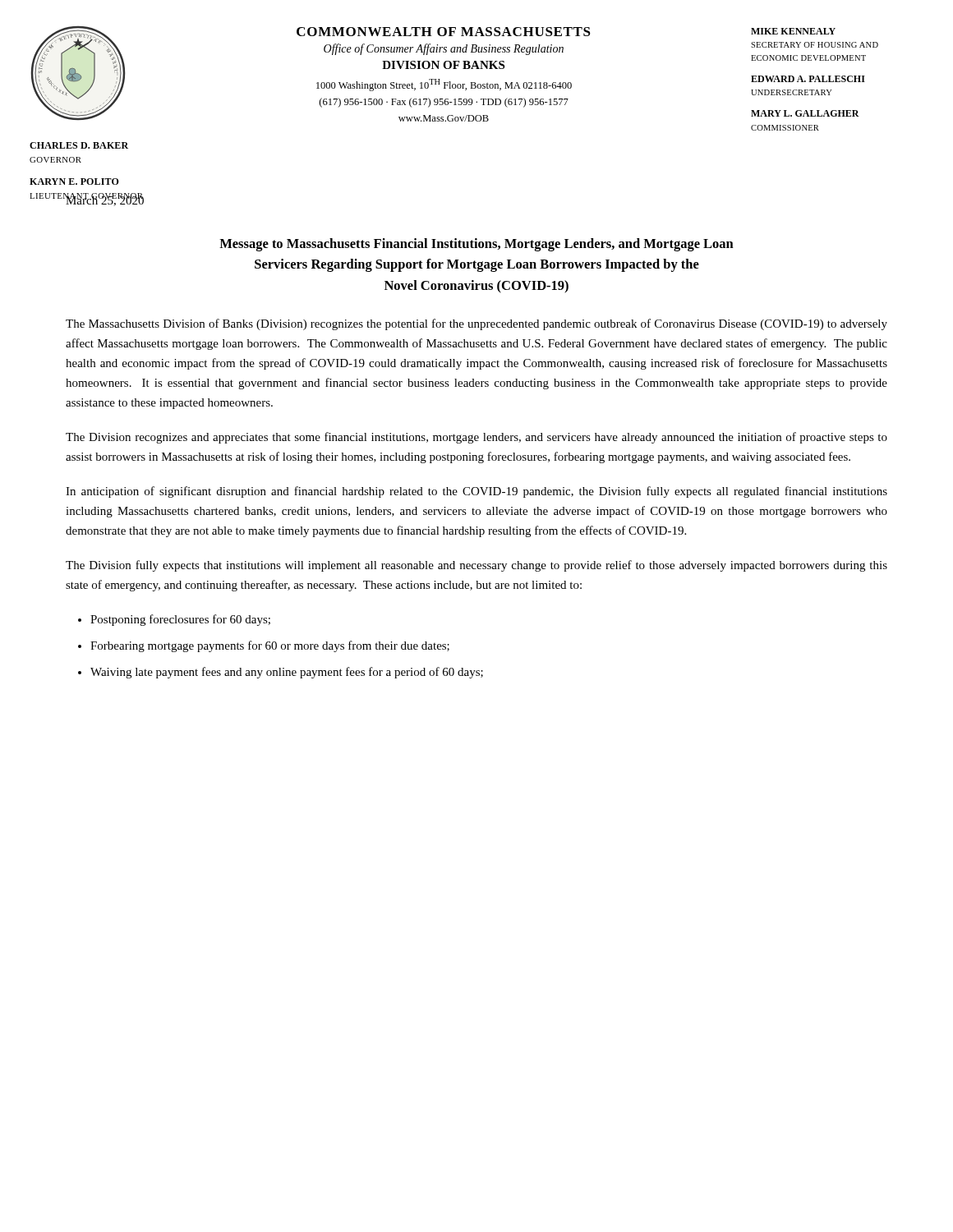Locate the block of text that opens with "The Division fully expects that"

point(476,575)
